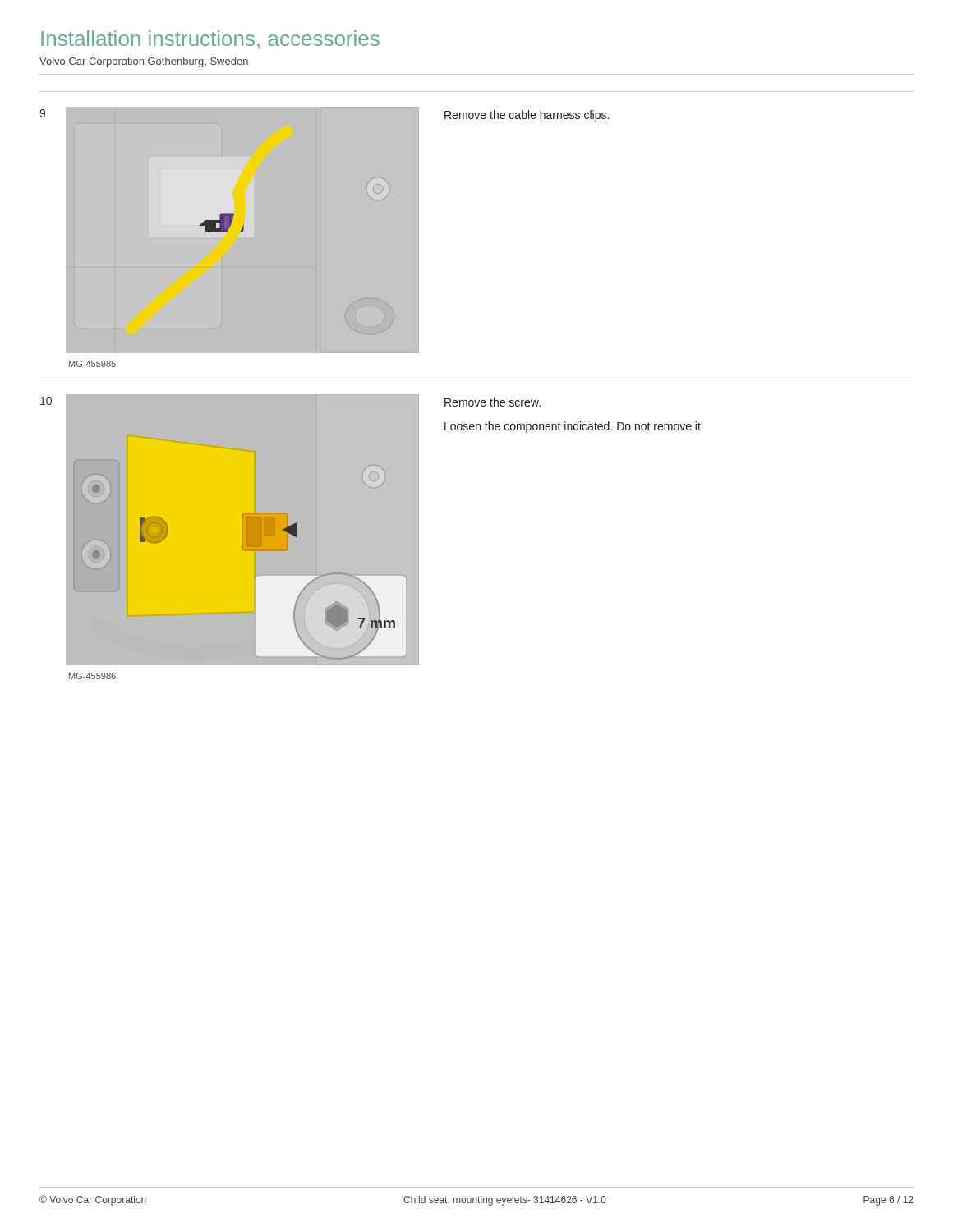Point to "Volvo Car Corporation Gothenburg, Sweden"

tap(144, 61)
